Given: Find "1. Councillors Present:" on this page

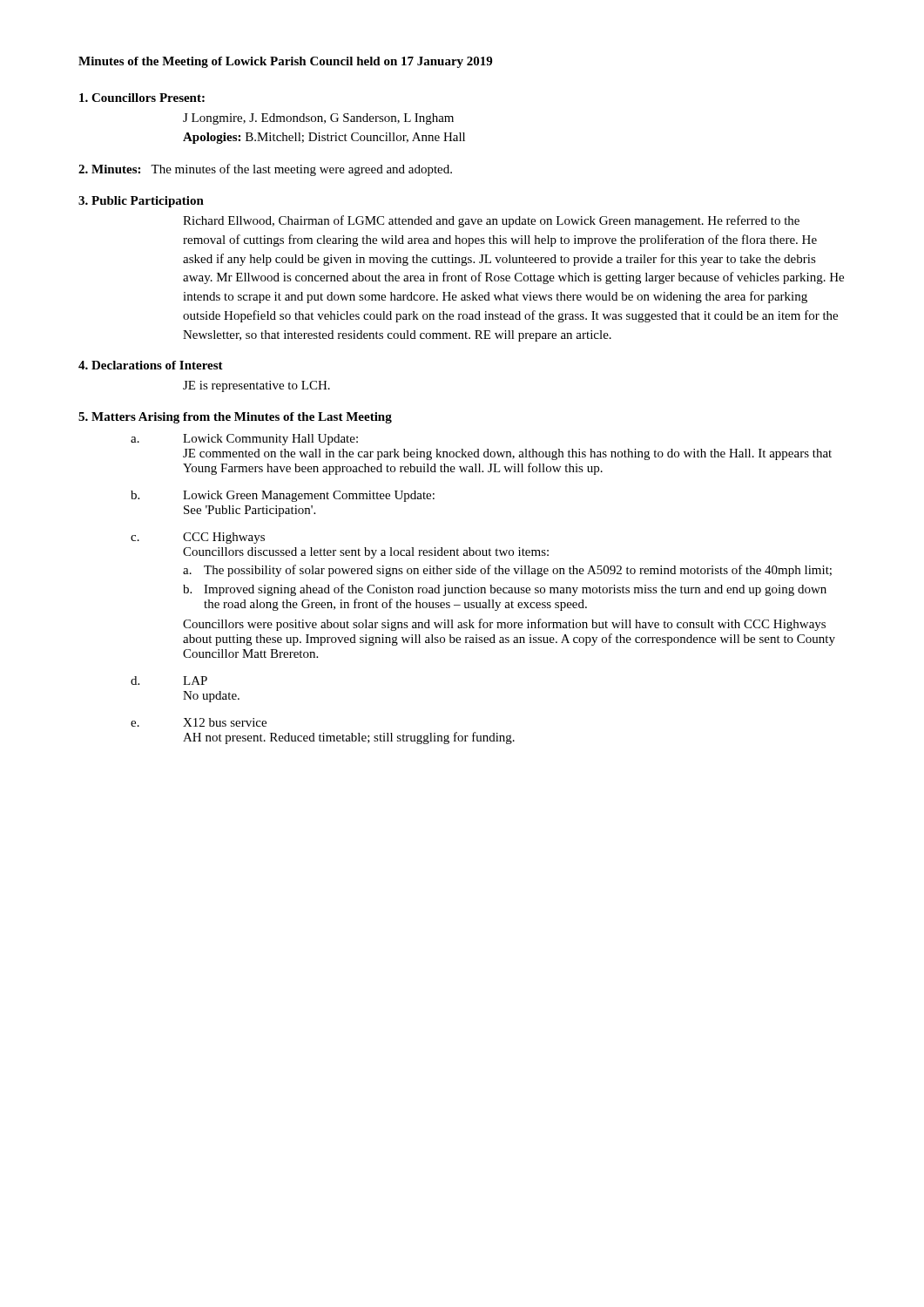Looking at the screenshot, I should (x=142, y=97).
